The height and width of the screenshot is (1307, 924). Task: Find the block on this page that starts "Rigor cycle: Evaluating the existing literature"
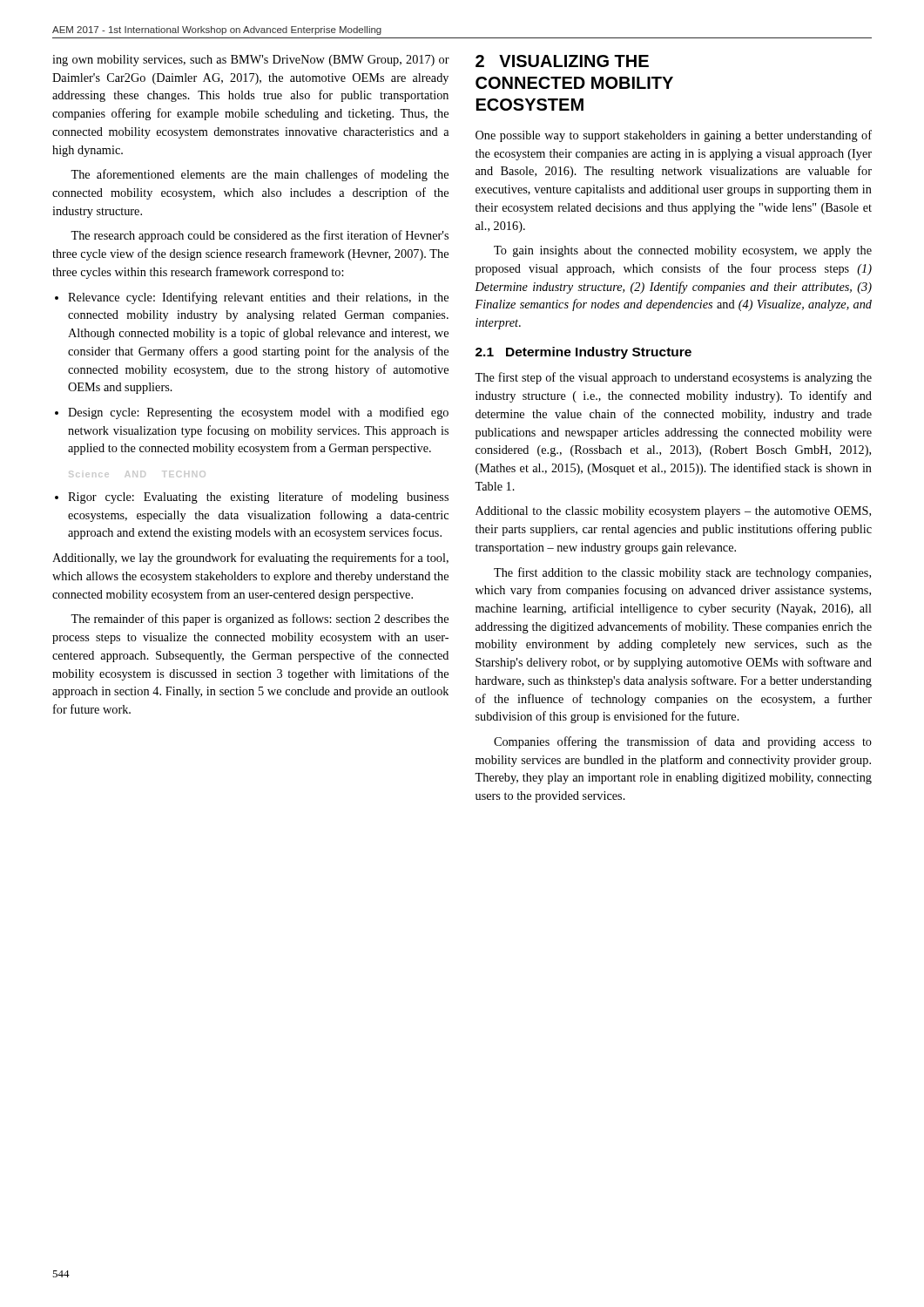tap(251, 515)
